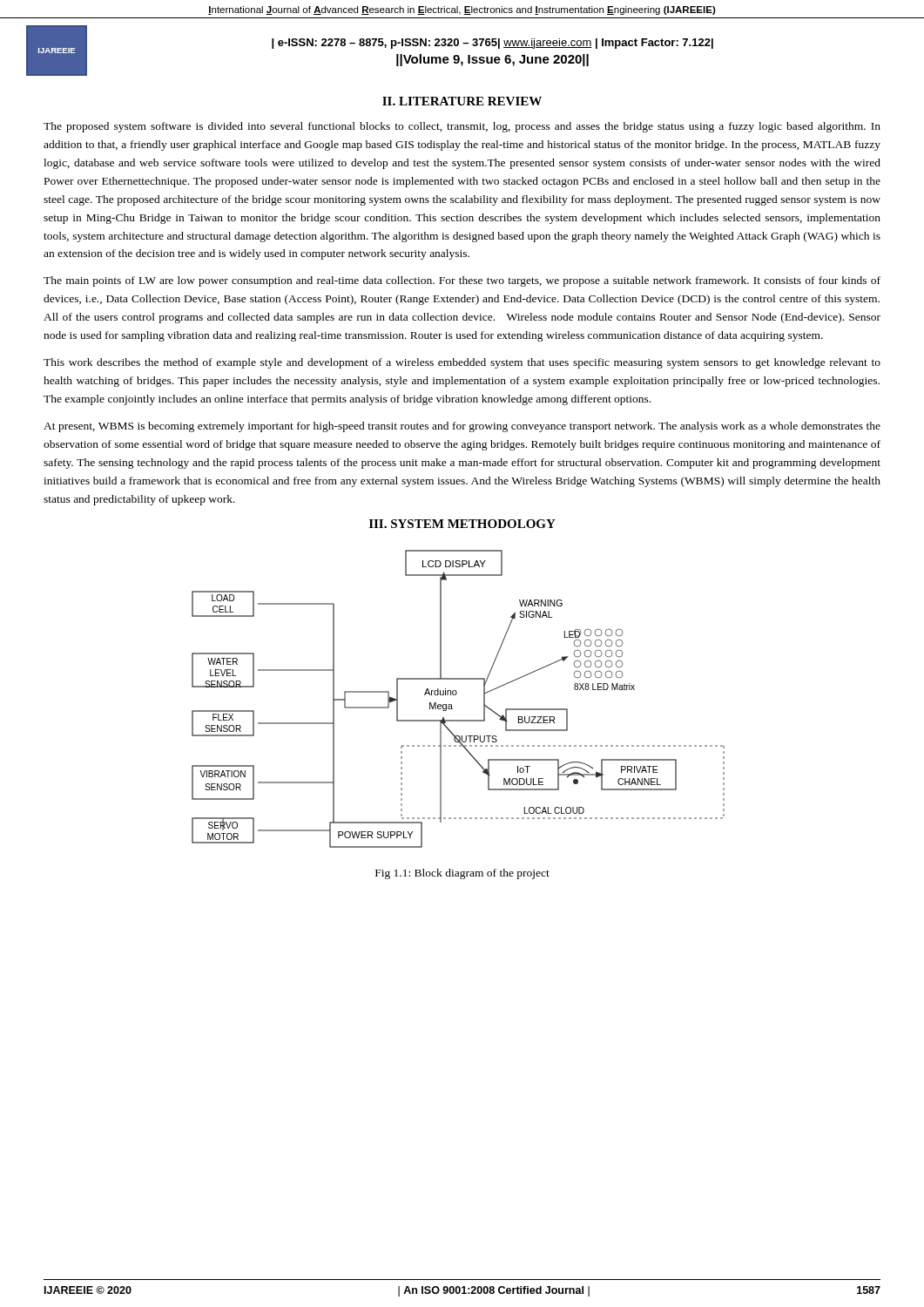Click on the section header that says "III. SYSTEM METHODOLOGY"

pyautogui.click(x=462, y=524)
